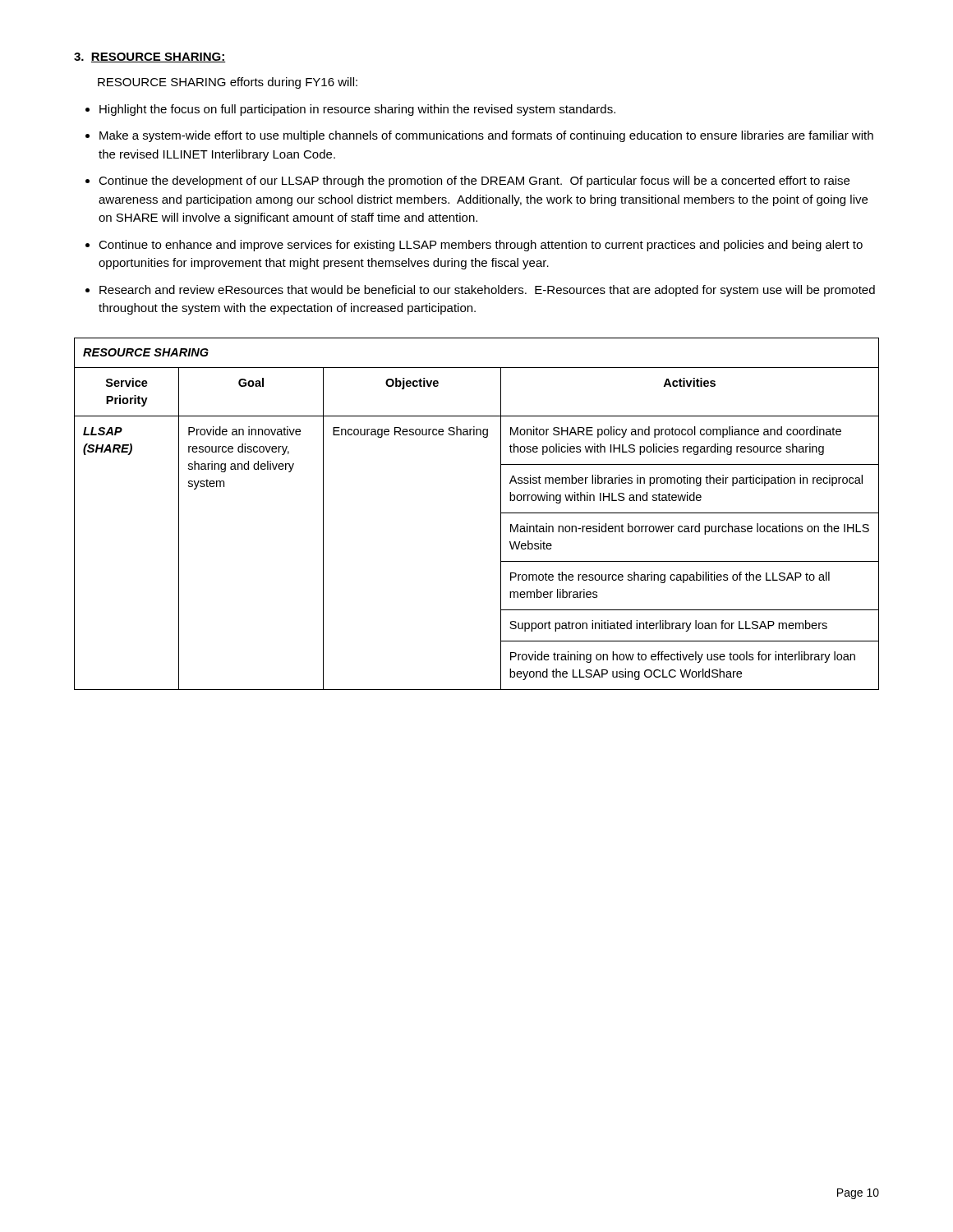Where is the passage that starts "Highlight the focus on"?
This screenshot has width=953, height=1232.
click(x=357, y=108)
